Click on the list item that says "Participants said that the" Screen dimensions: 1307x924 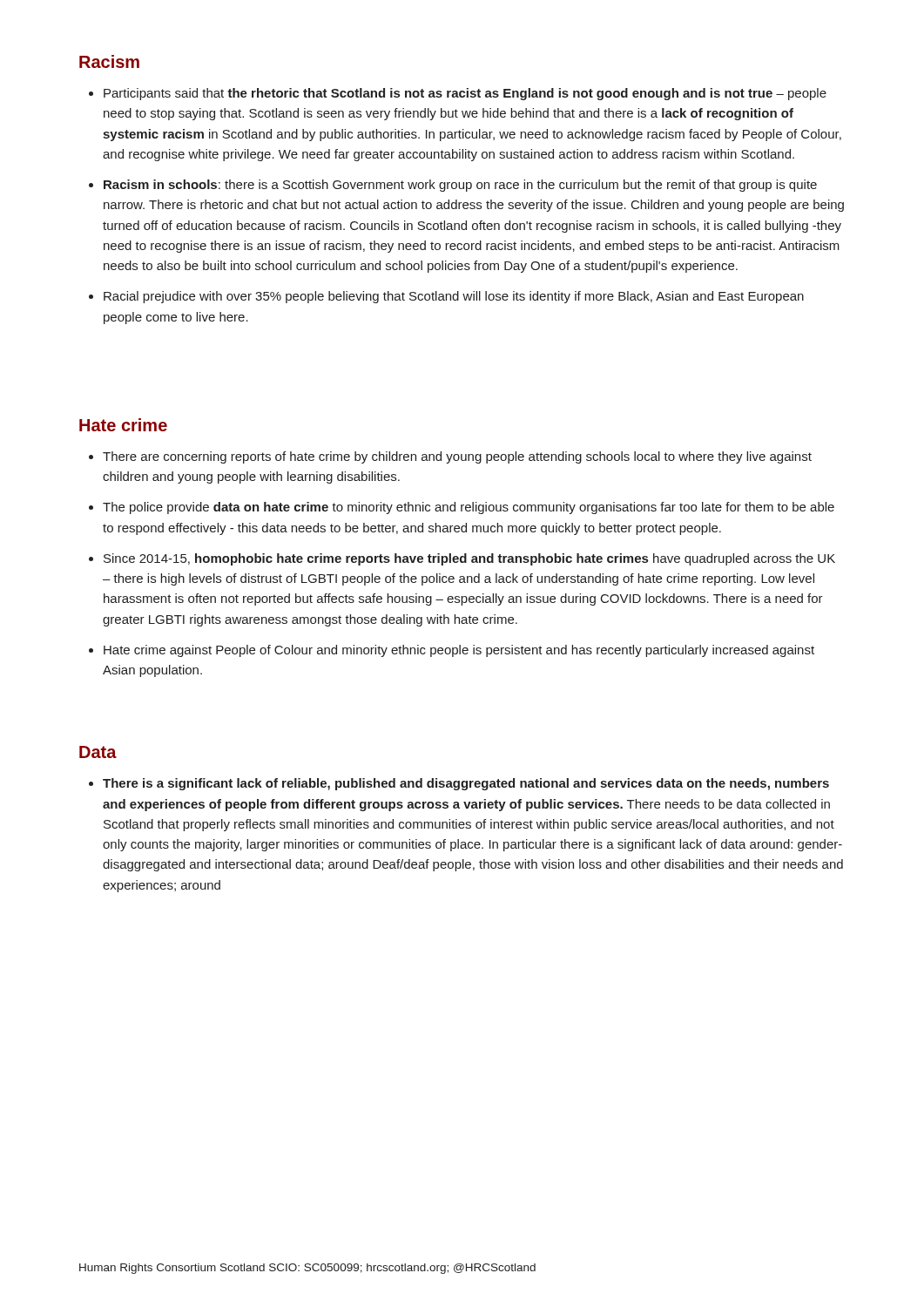472,123
